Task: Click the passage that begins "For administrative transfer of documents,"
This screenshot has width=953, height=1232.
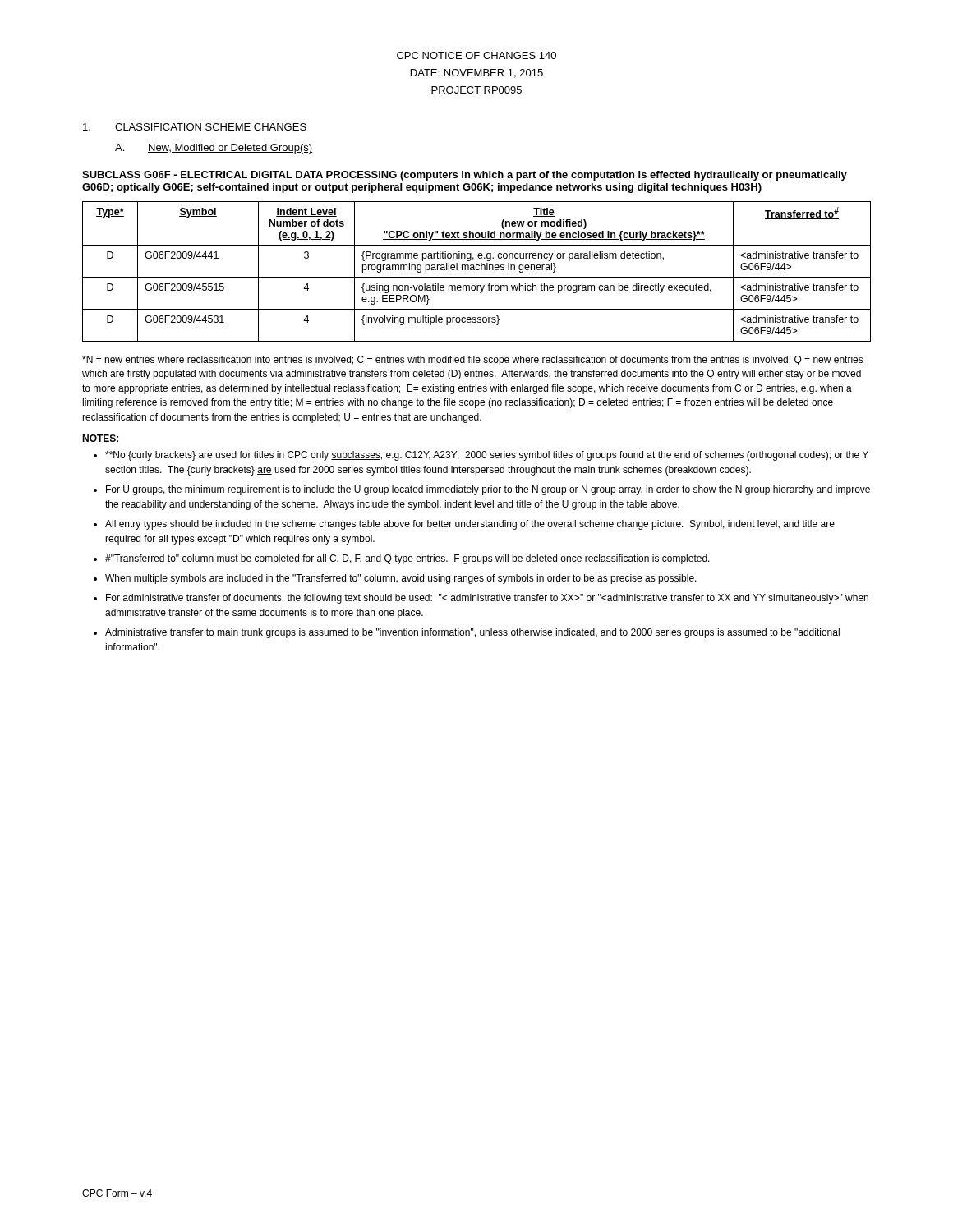Action: [x=487, y=605]
